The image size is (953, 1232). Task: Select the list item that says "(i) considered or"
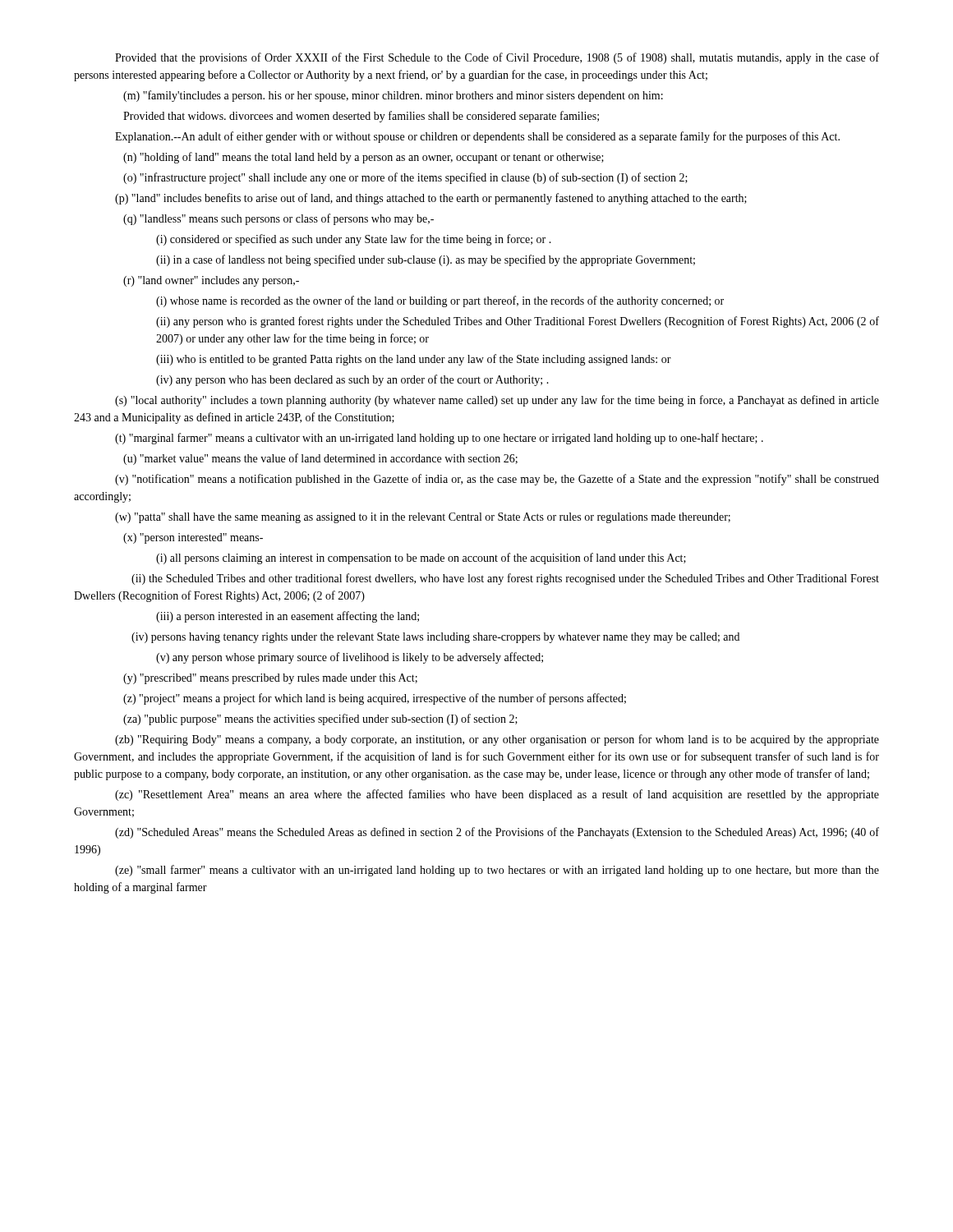point(518,239)
